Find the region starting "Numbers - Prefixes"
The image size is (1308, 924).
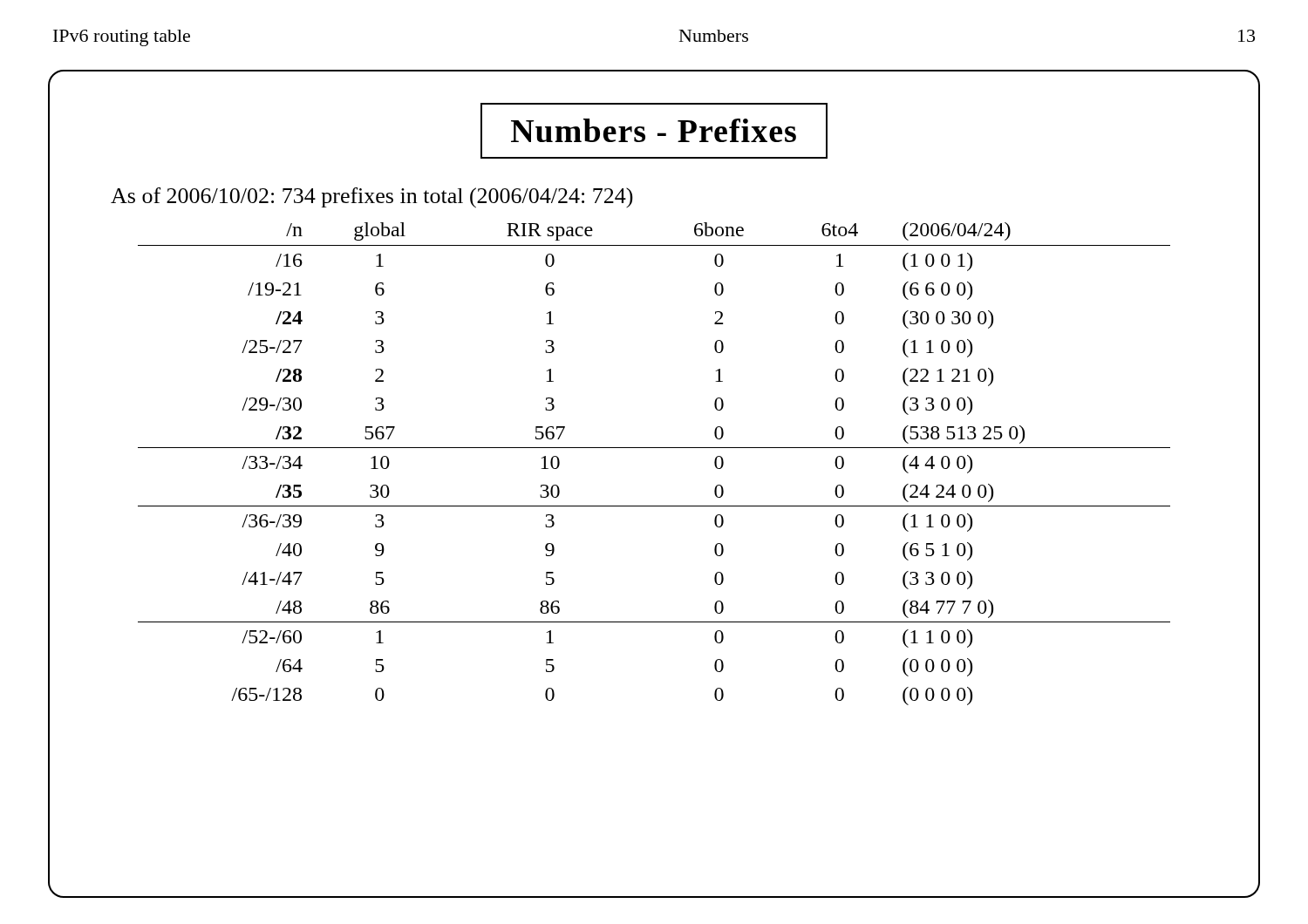(654, 131)
